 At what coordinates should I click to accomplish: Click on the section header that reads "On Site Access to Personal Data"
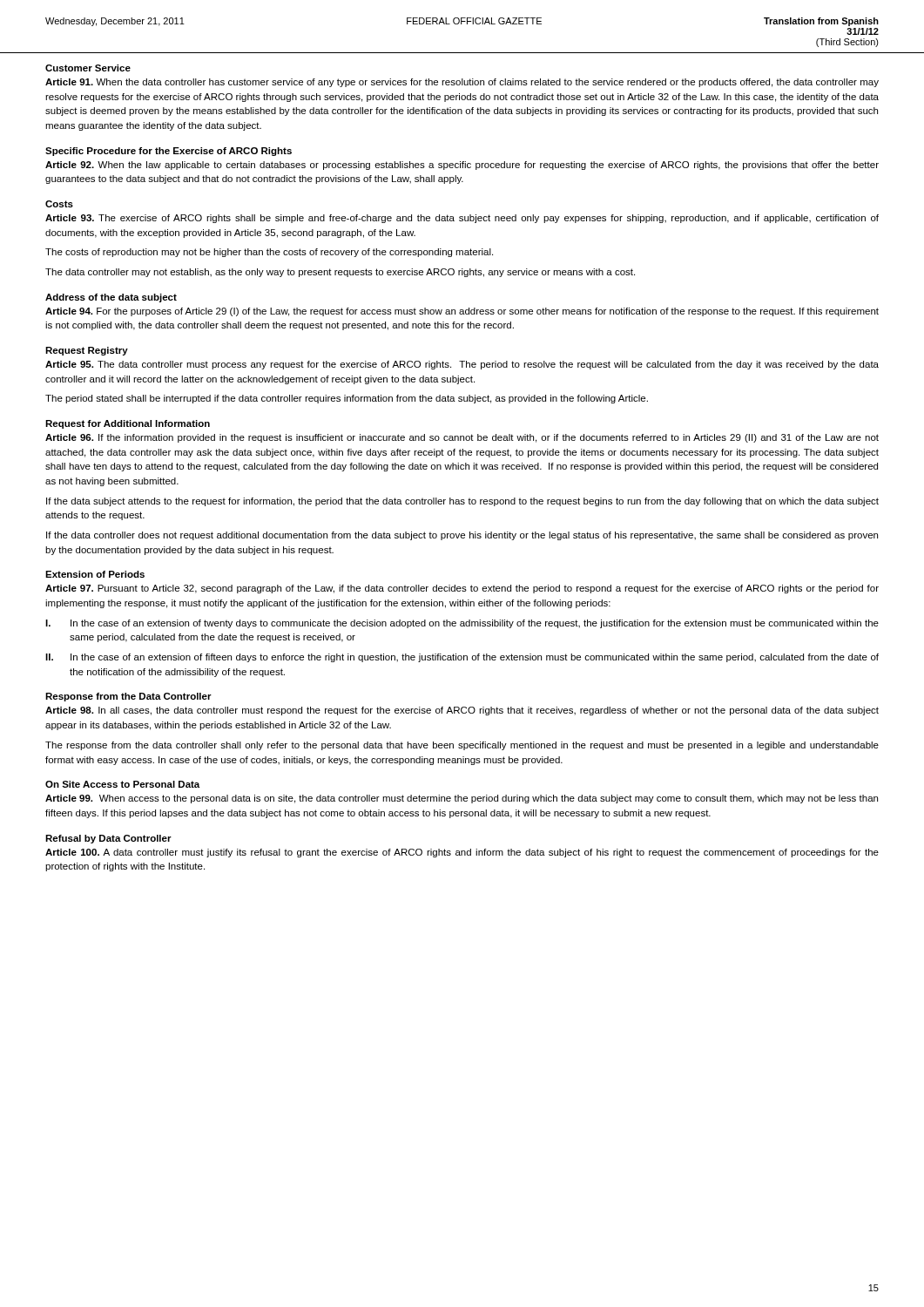122,784
